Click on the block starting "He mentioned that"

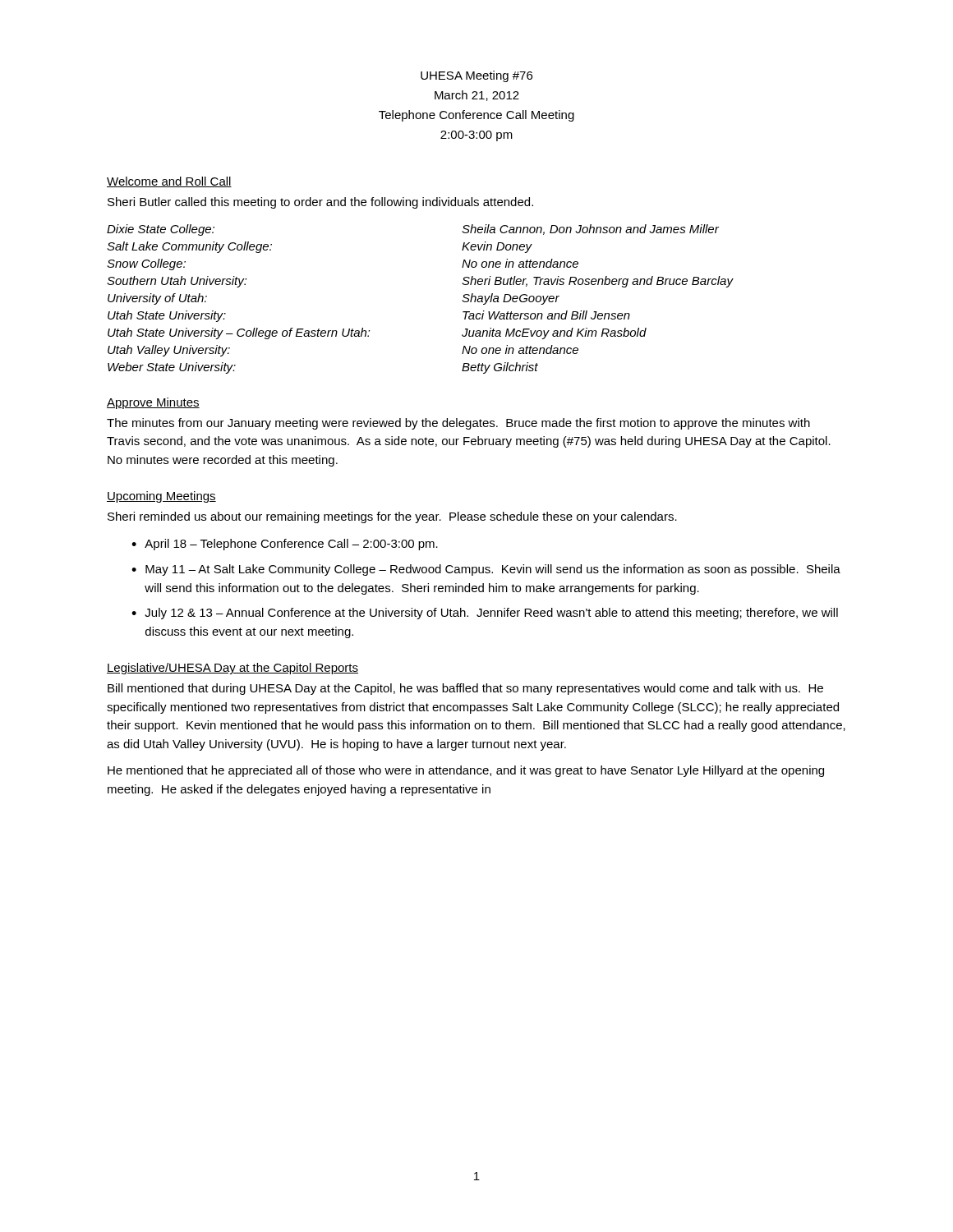466,779
